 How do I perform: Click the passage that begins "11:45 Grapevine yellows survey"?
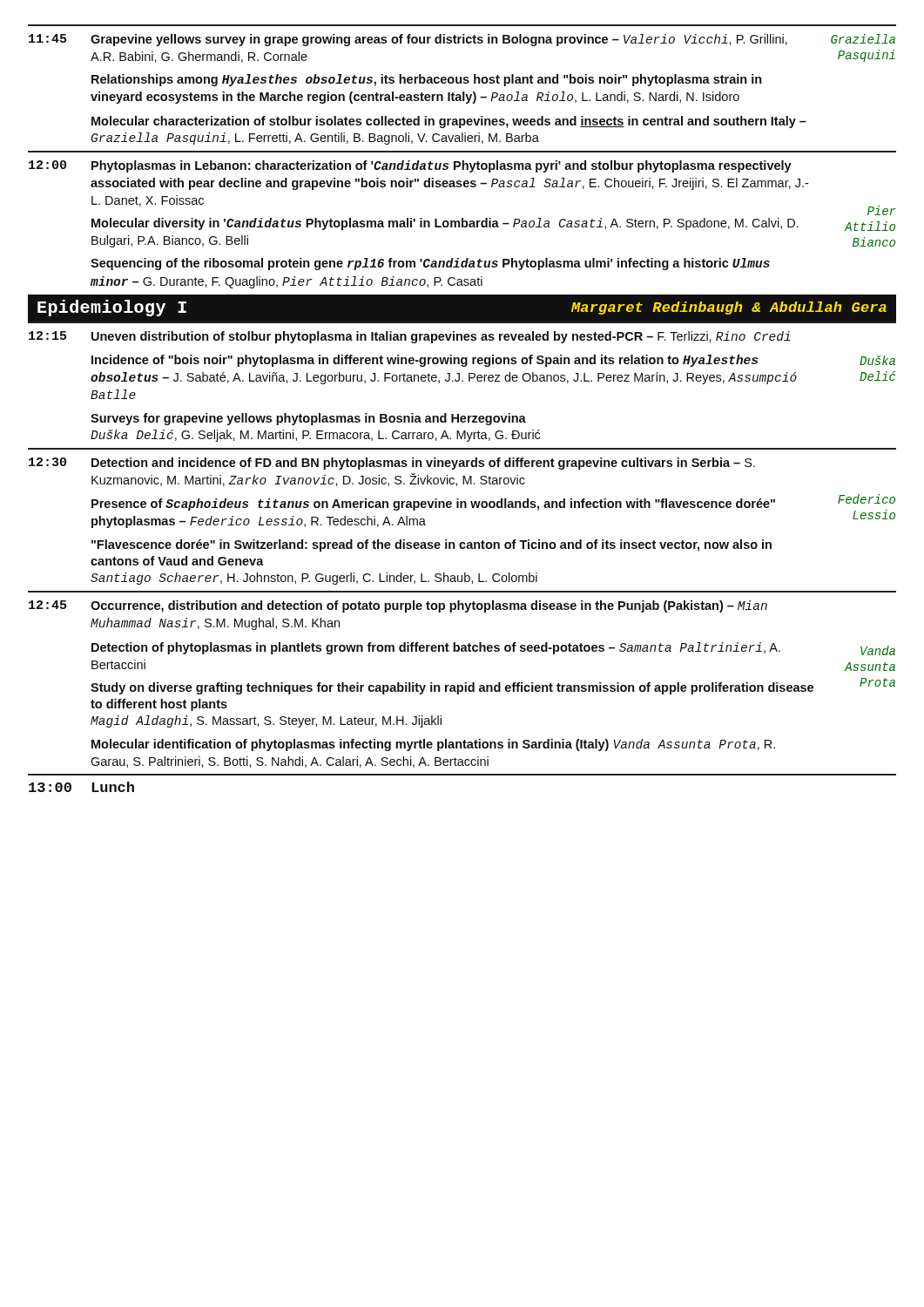click(x=462, y=89)
